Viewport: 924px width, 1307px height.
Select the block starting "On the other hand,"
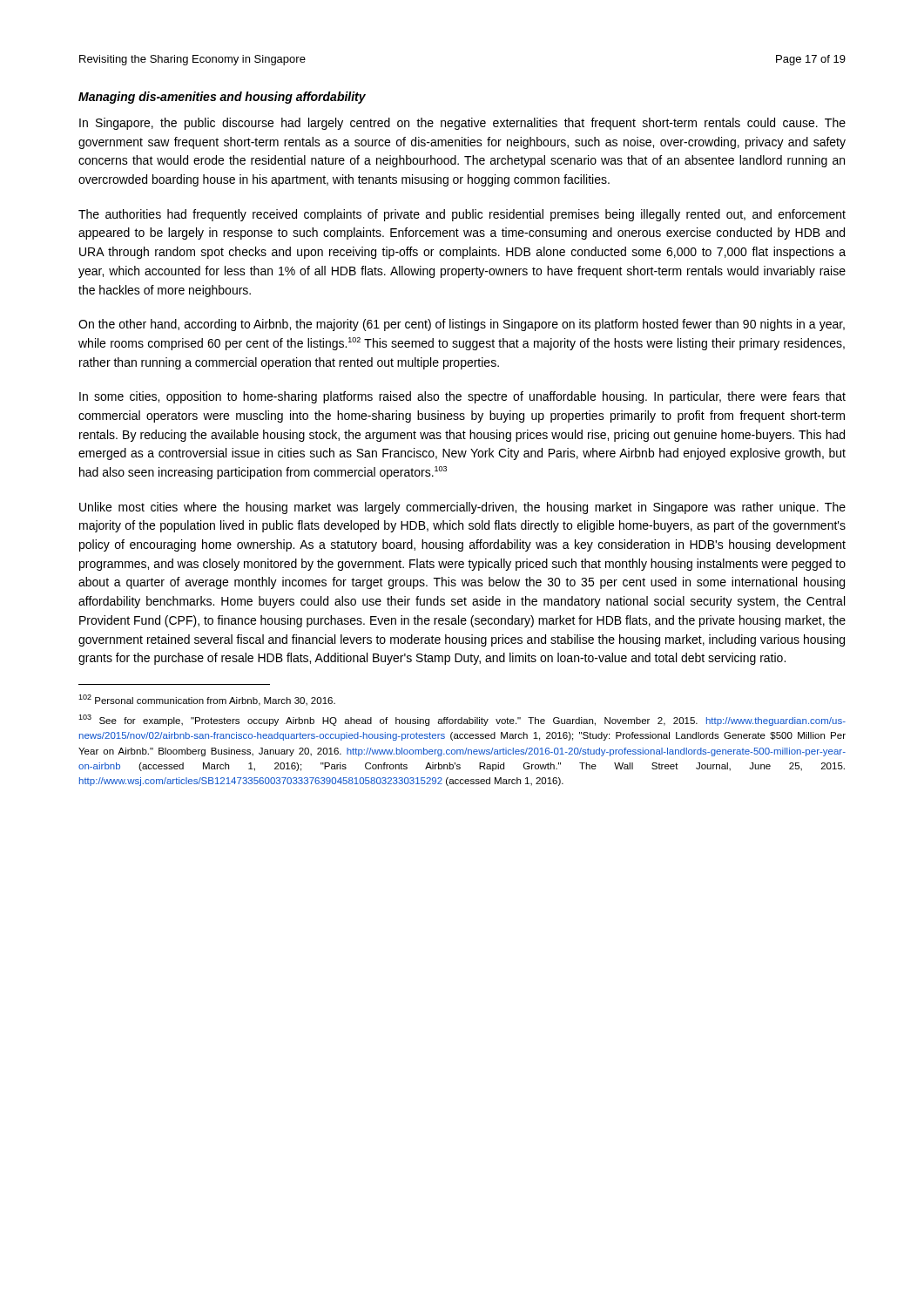(x=462, y=343)
